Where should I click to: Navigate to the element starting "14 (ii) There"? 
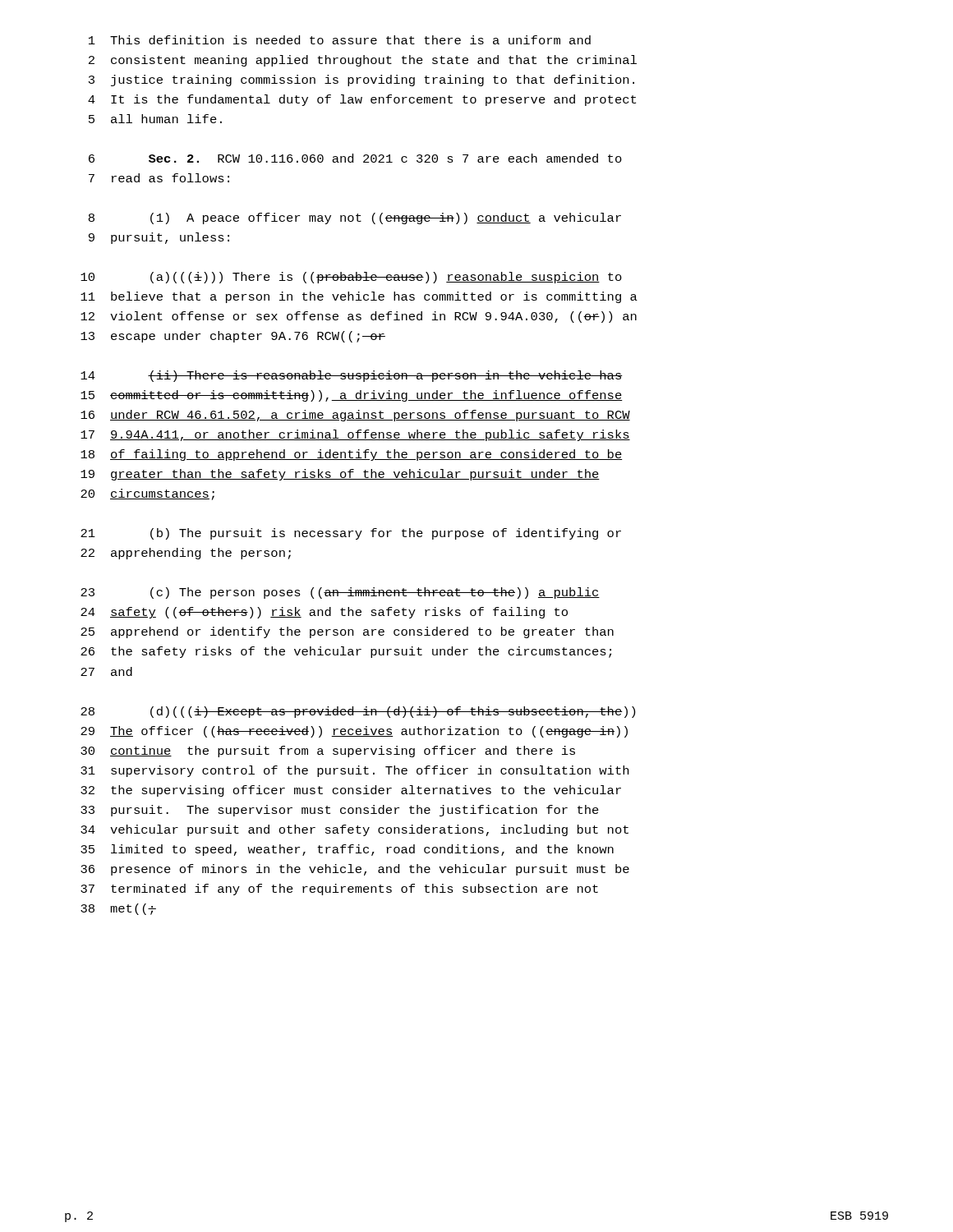coord(476,376)
